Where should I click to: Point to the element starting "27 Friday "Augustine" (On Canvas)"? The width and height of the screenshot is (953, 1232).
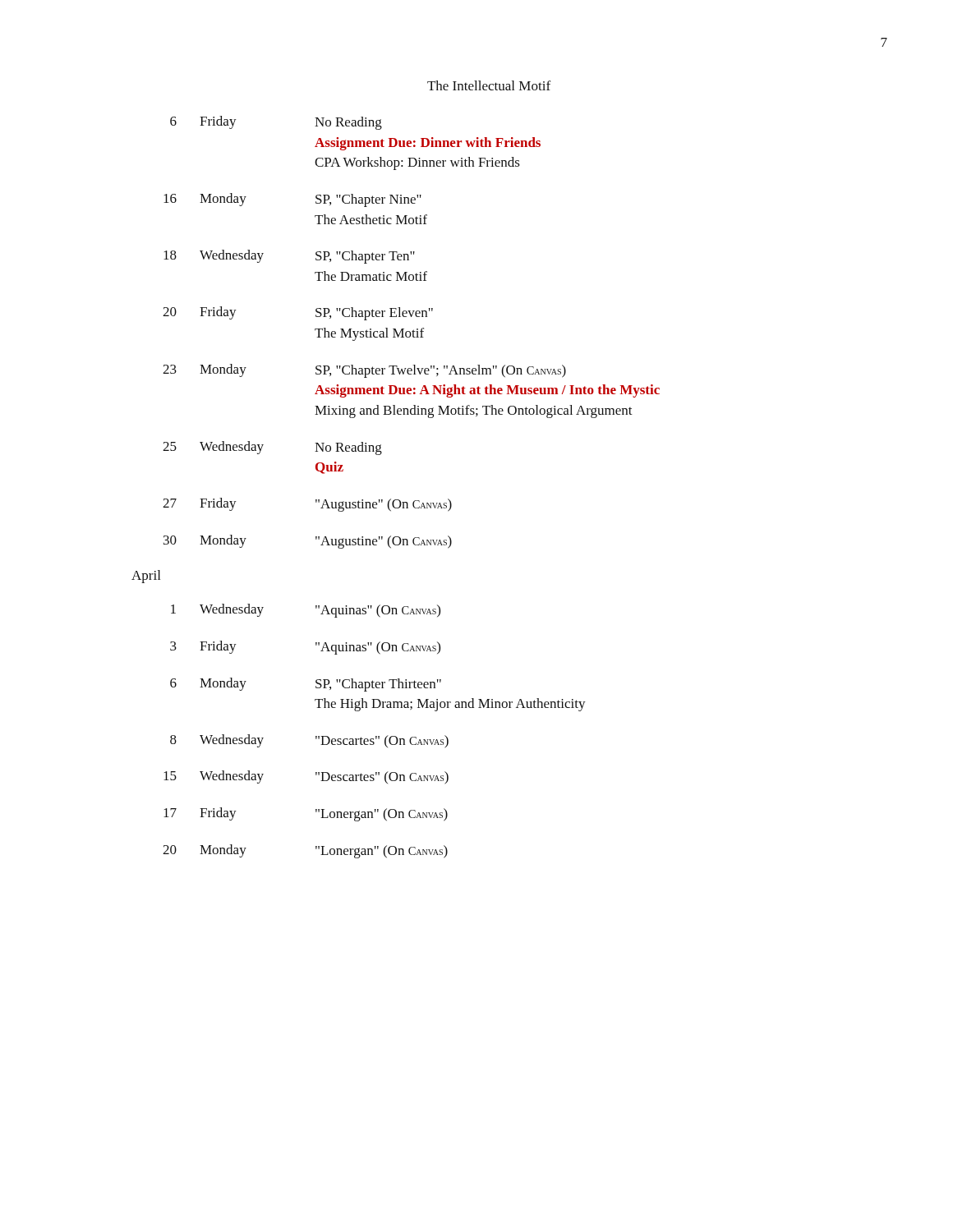point(214,505)
